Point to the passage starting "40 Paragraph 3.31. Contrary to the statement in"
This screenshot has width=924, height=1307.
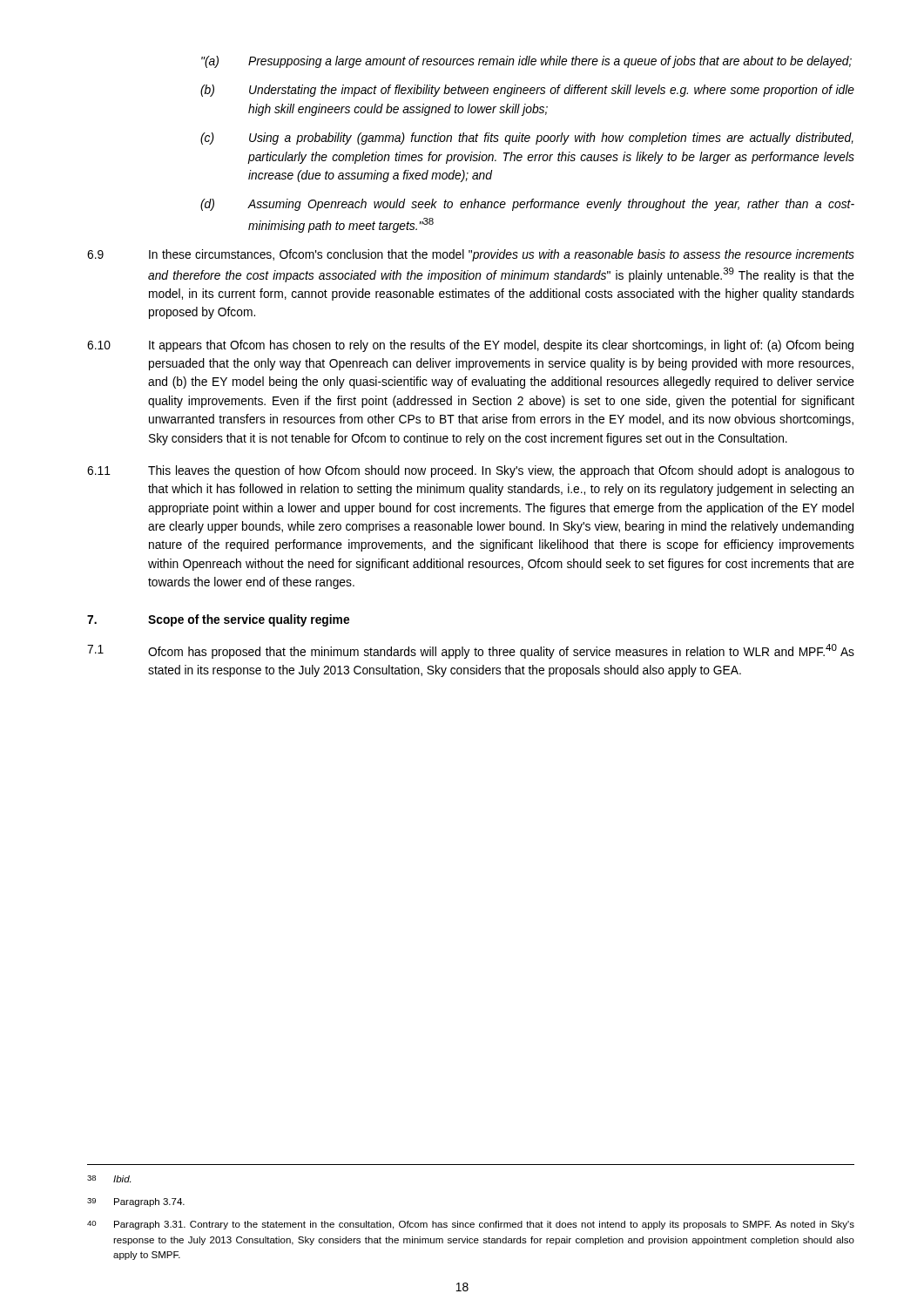click(x=471, y=1240)
